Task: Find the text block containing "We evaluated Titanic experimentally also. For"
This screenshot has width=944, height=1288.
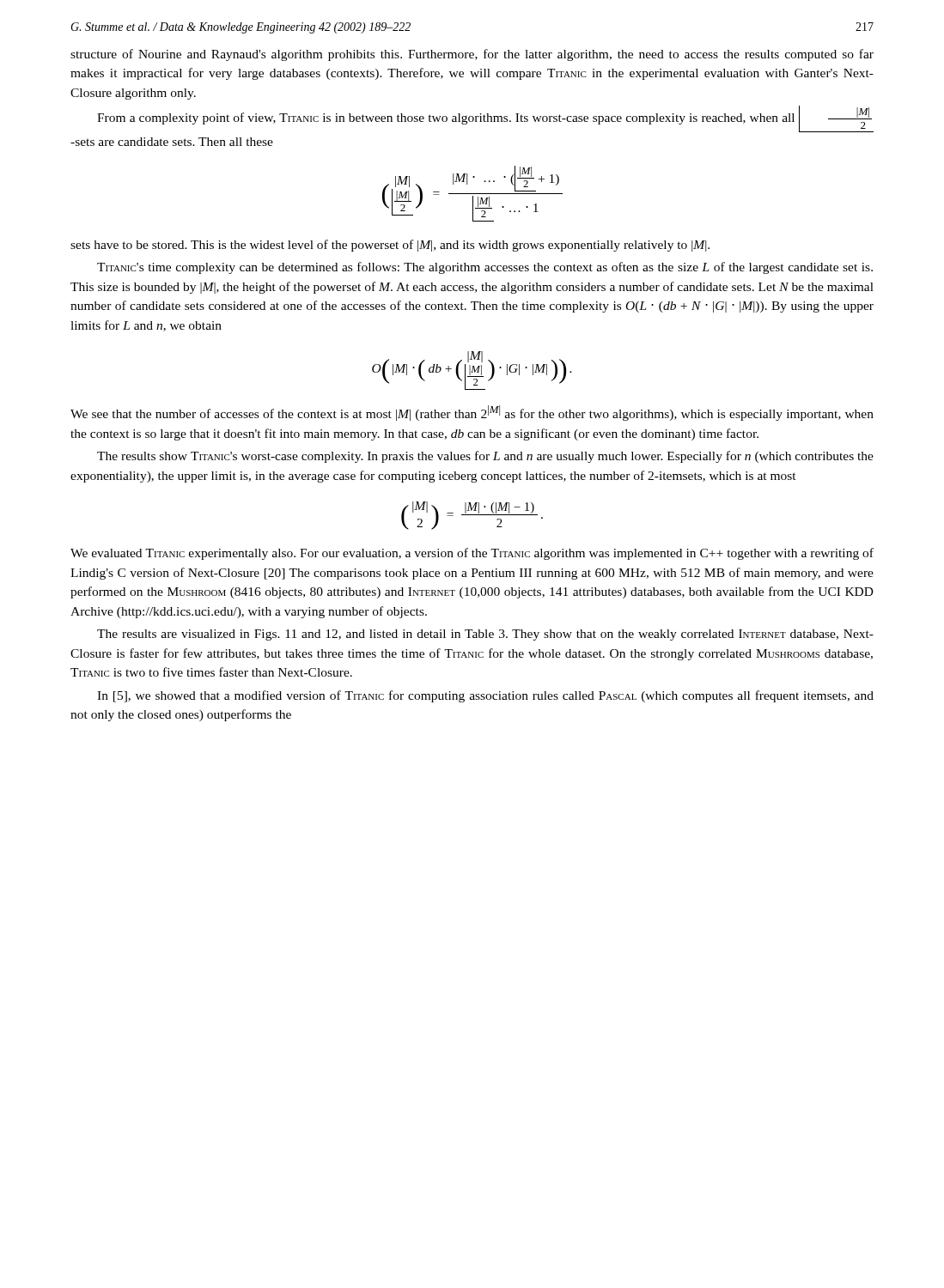Action: coord(472,634)
